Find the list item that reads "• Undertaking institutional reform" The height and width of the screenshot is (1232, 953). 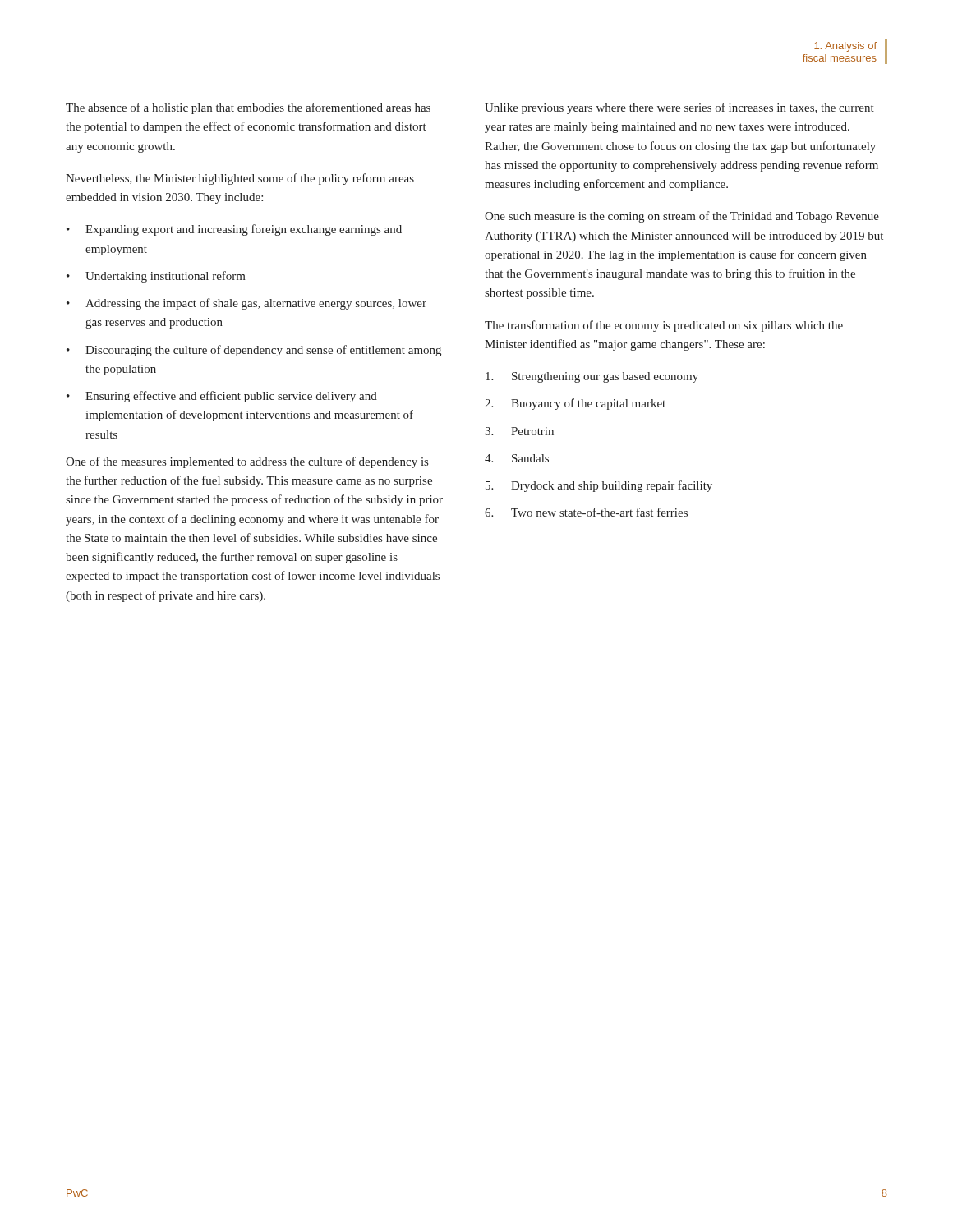tap(255, 276)
